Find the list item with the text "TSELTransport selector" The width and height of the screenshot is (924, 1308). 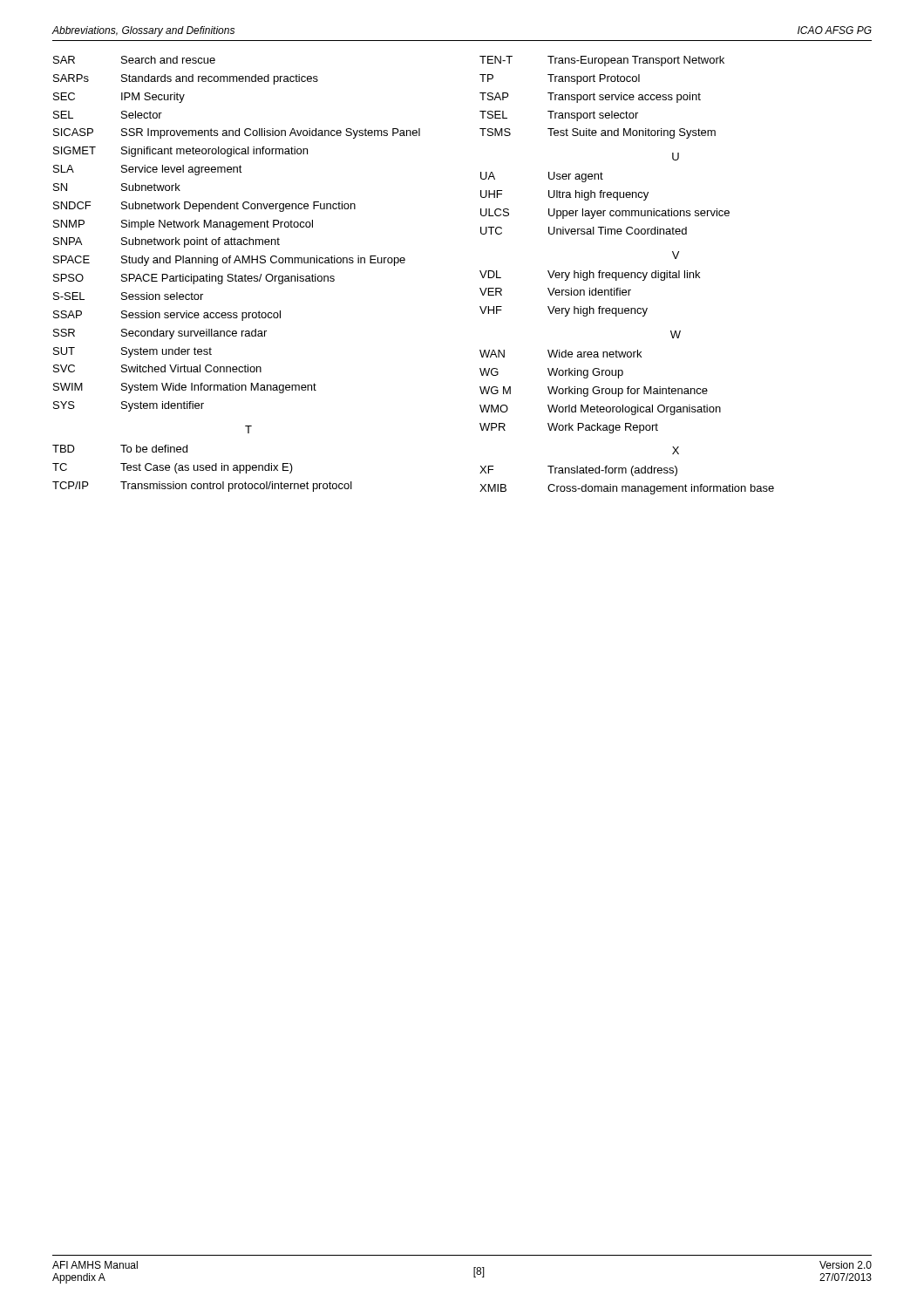click(559, 116)
